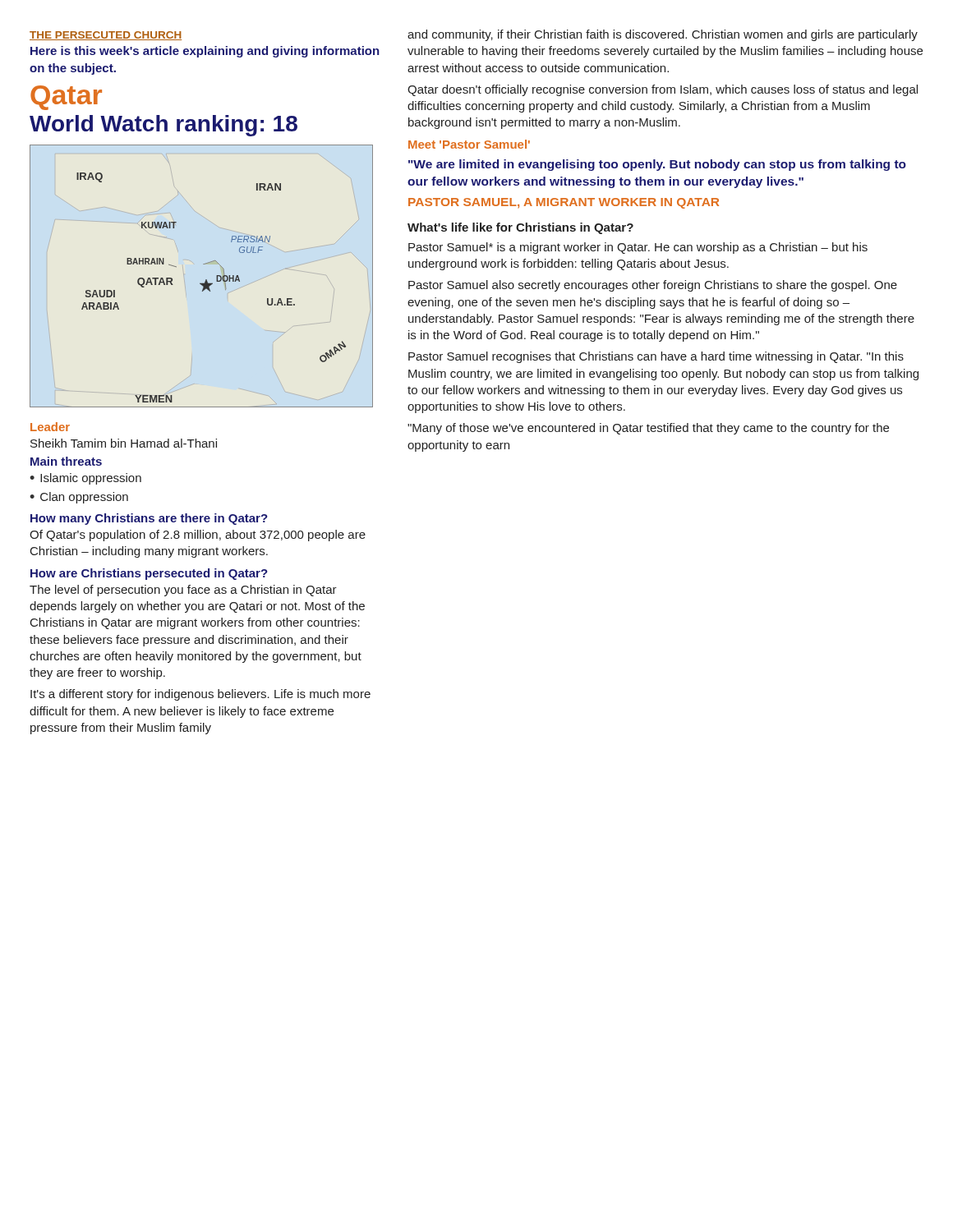This screenshot has width=953, height=1232.
Task: Click the passage that begins "Here is this week's article explaining"
Action: (205, 59)
